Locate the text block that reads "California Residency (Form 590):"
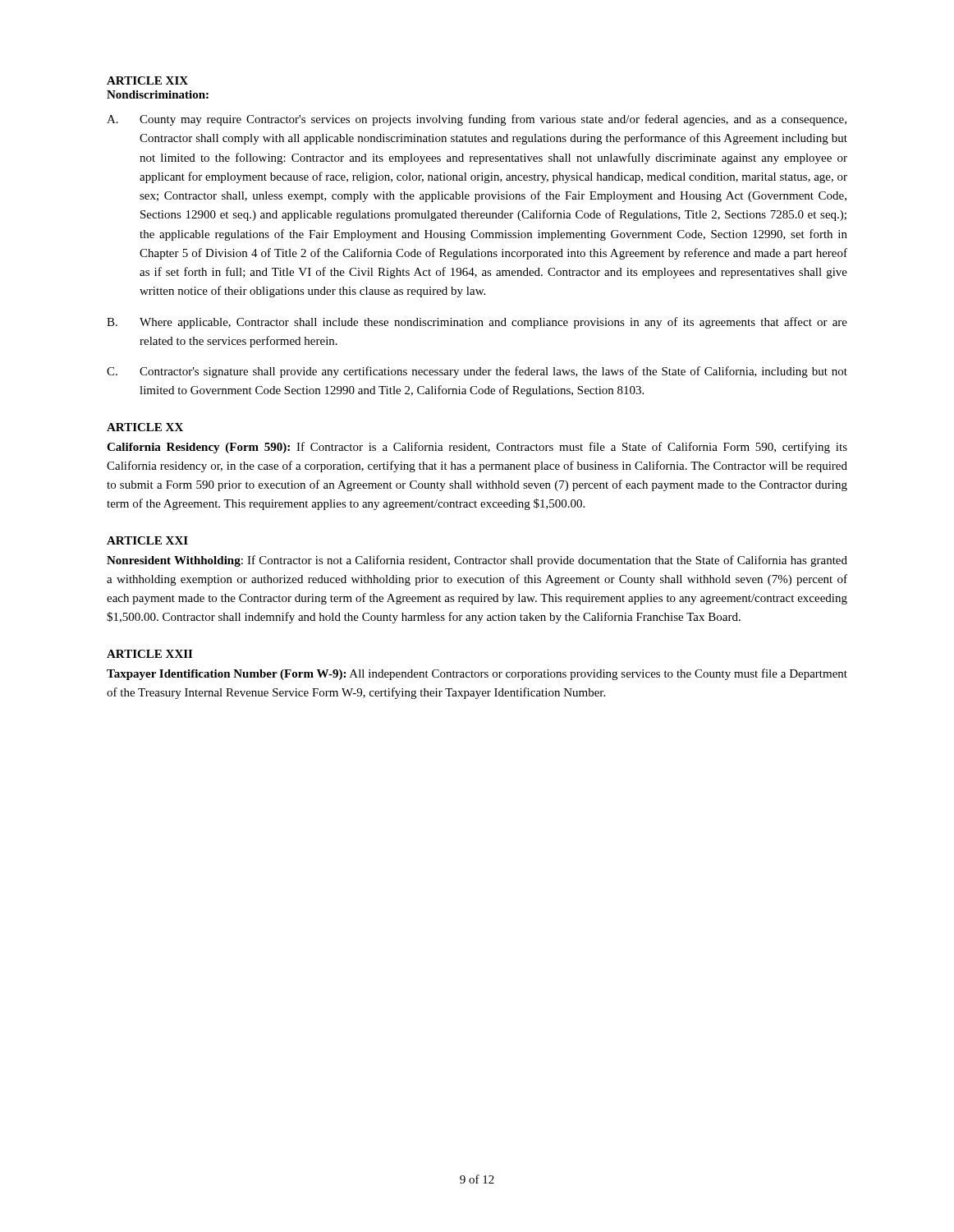The image size is (954, 1232). pos(477,475)
